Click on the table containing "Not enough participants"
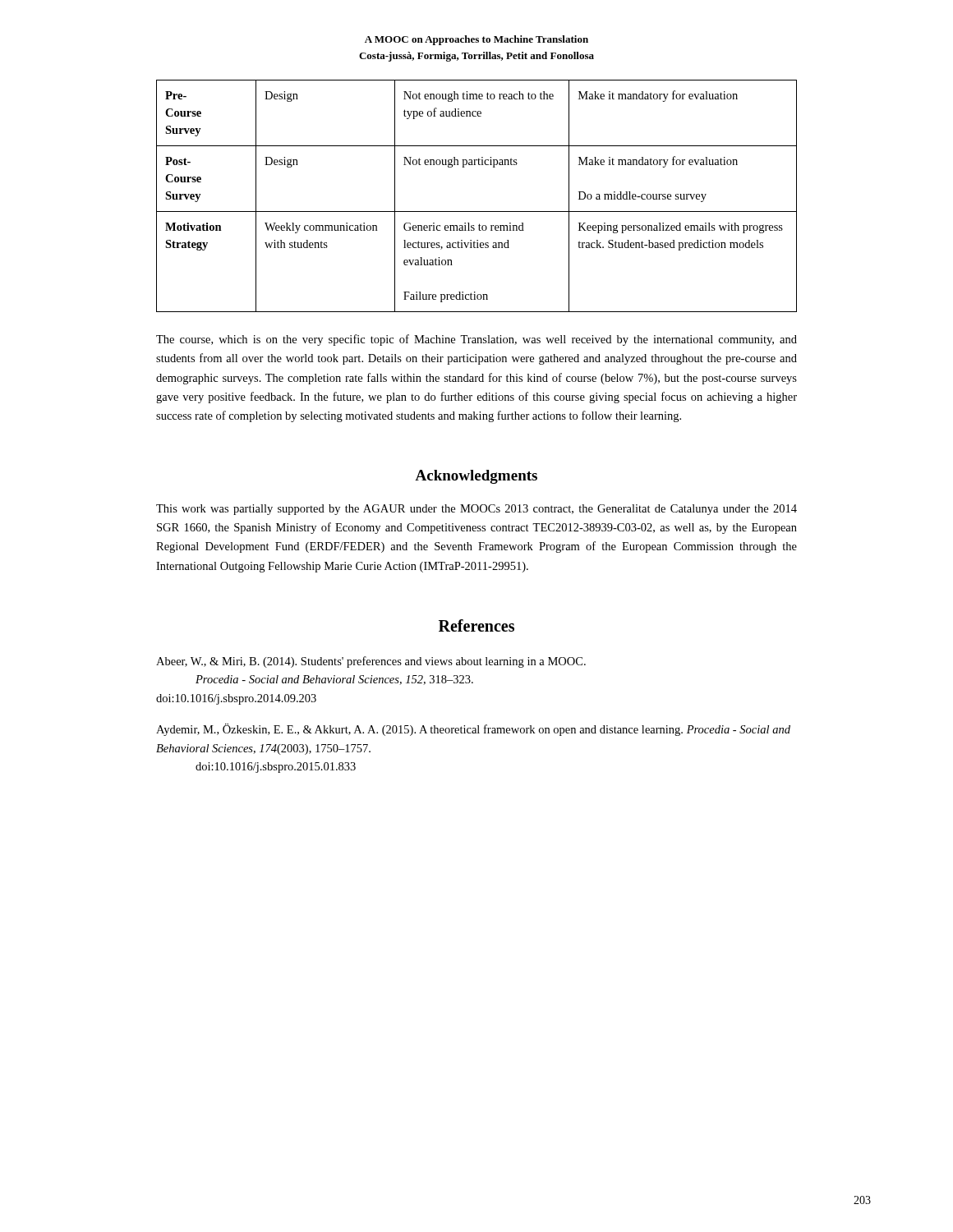Image resolution: width=953 pixels, height=1232 pixels. [476, 196]
